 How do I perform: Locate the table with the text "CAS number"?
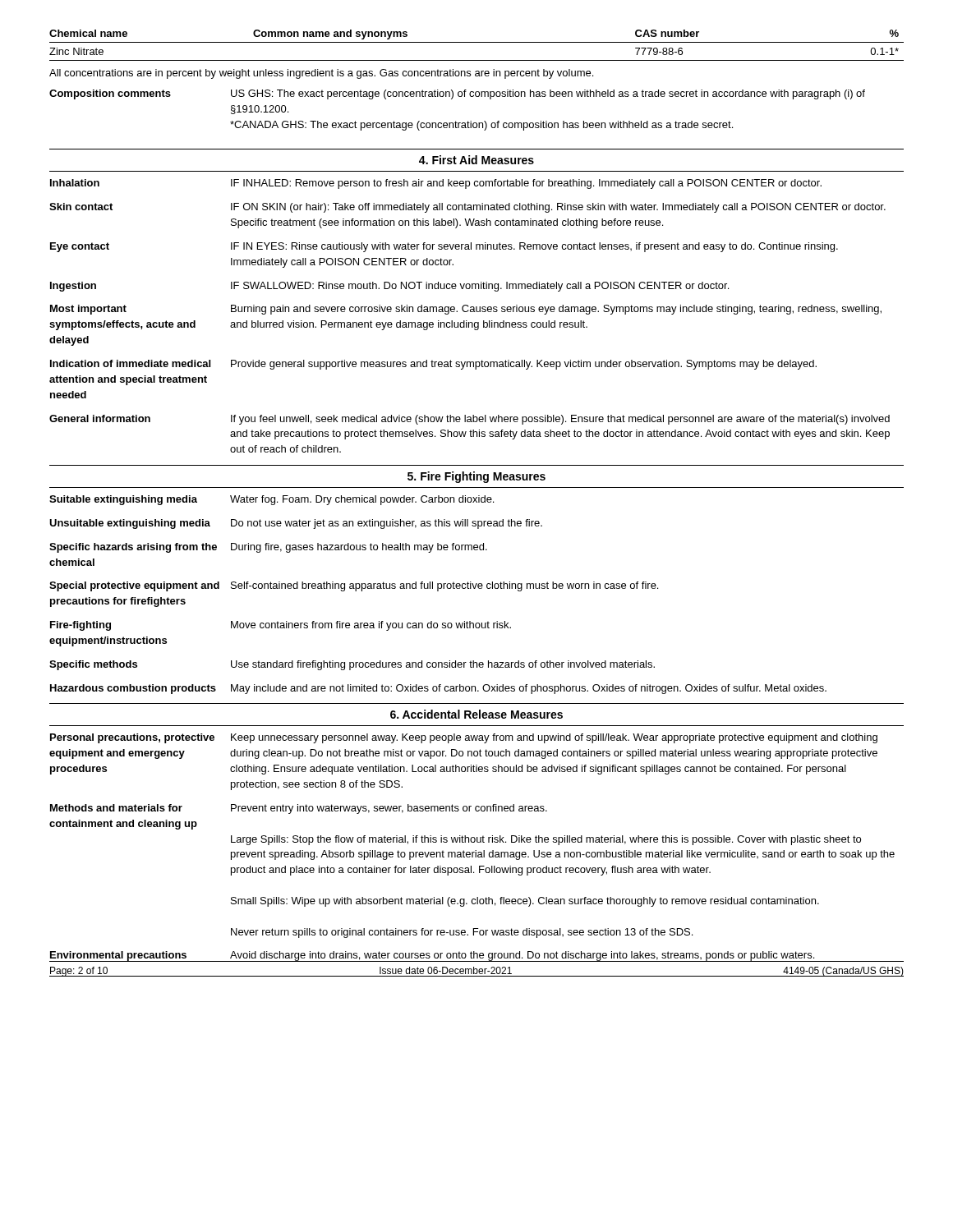476,43
